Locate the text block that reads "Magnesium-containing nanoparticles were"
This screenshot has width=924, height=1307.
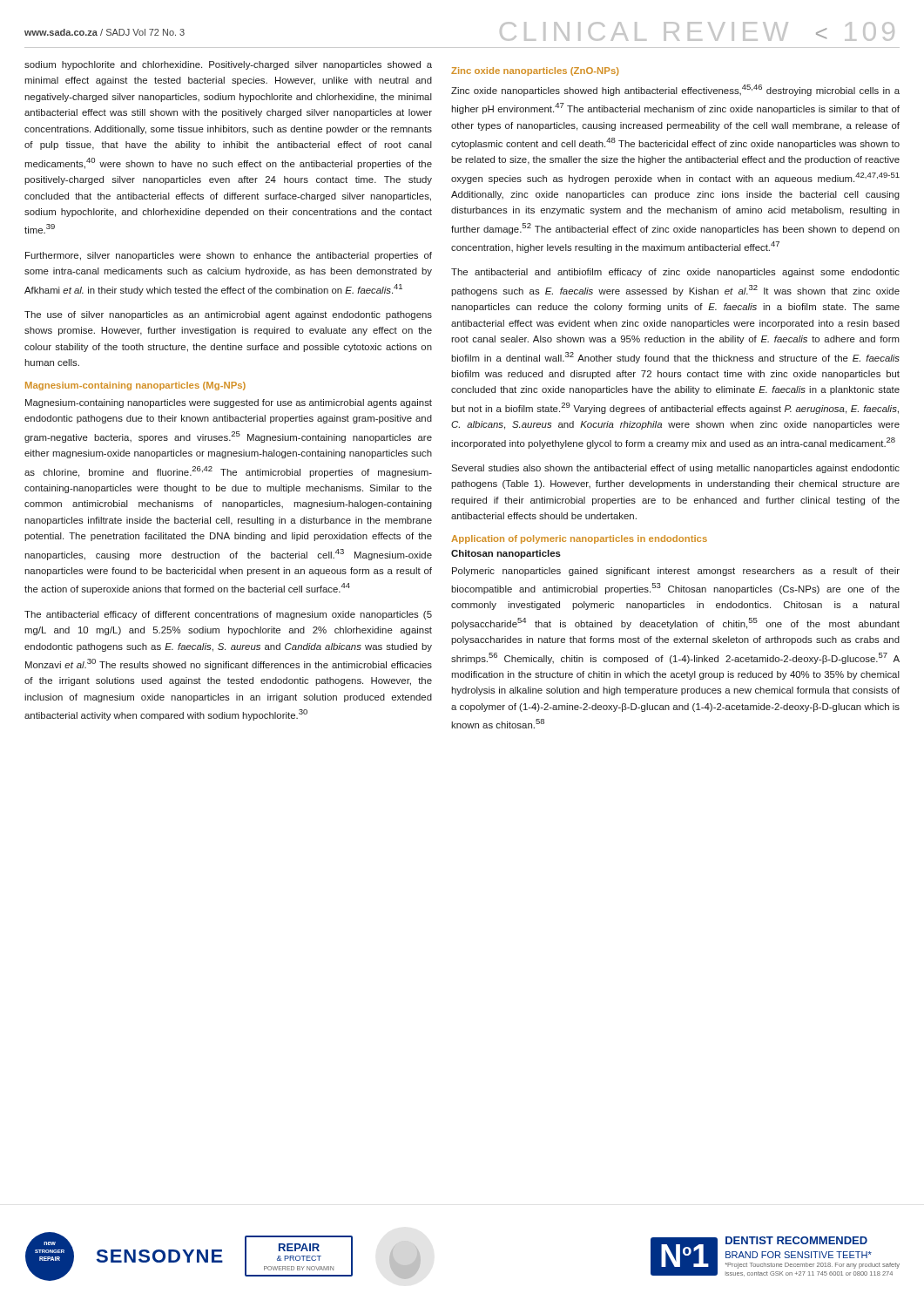228,496
